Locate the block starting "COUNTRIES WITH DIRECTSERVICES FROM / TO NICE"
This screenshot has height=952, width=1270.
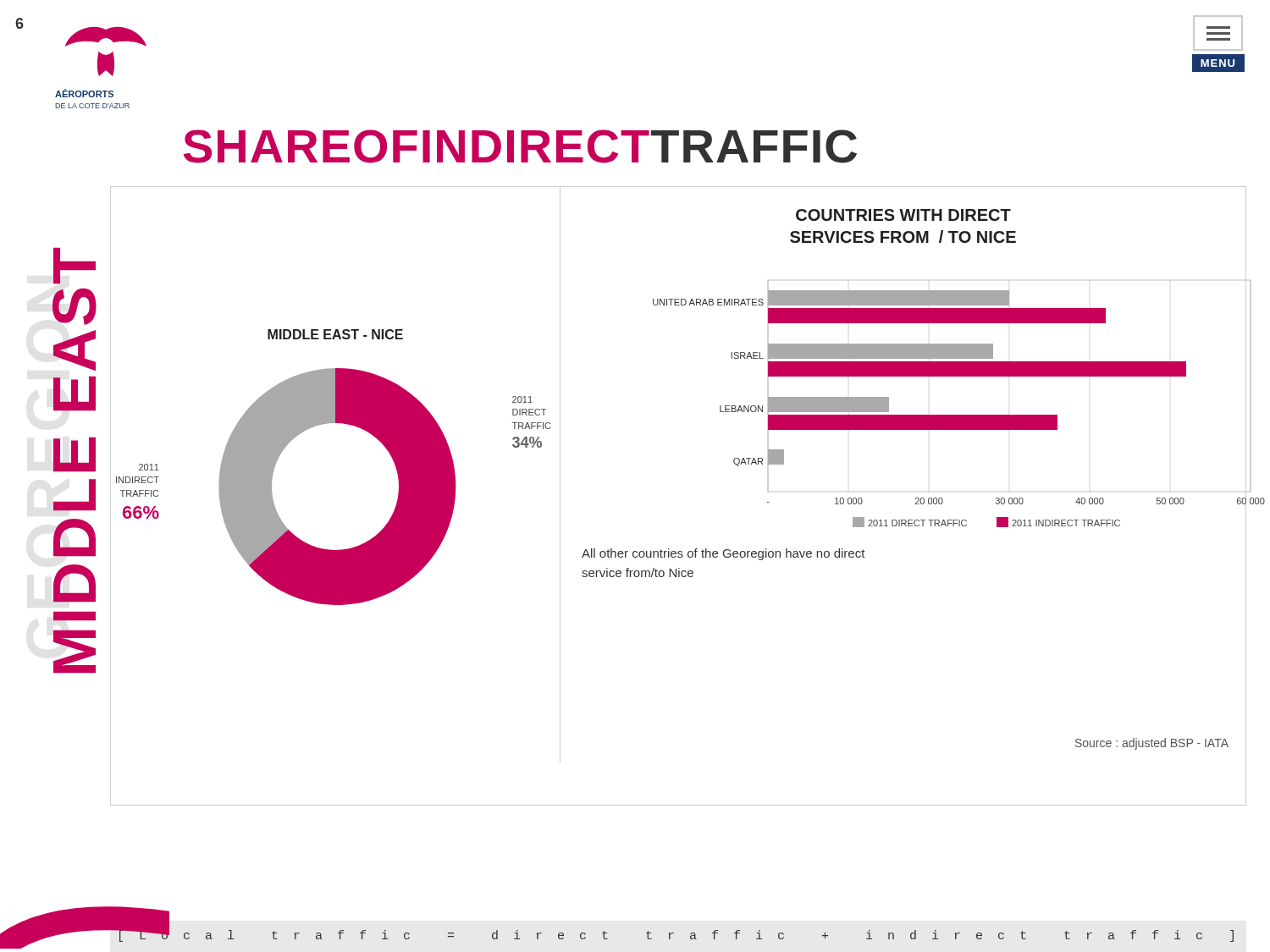(x=903, y=226)
